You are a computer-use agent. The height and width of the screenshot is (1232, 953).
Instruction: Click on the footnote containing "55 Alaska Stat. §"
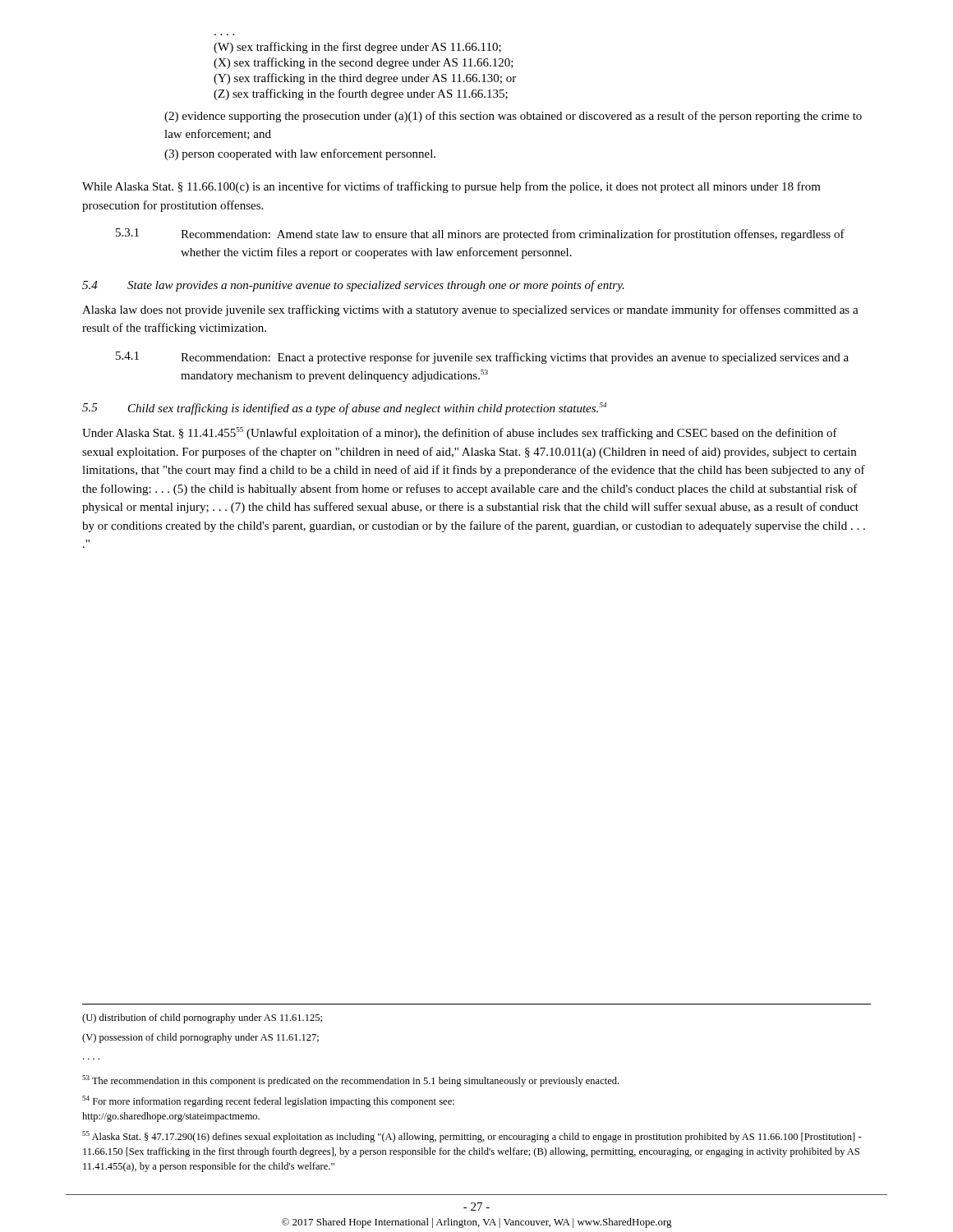pos(472,1151)
